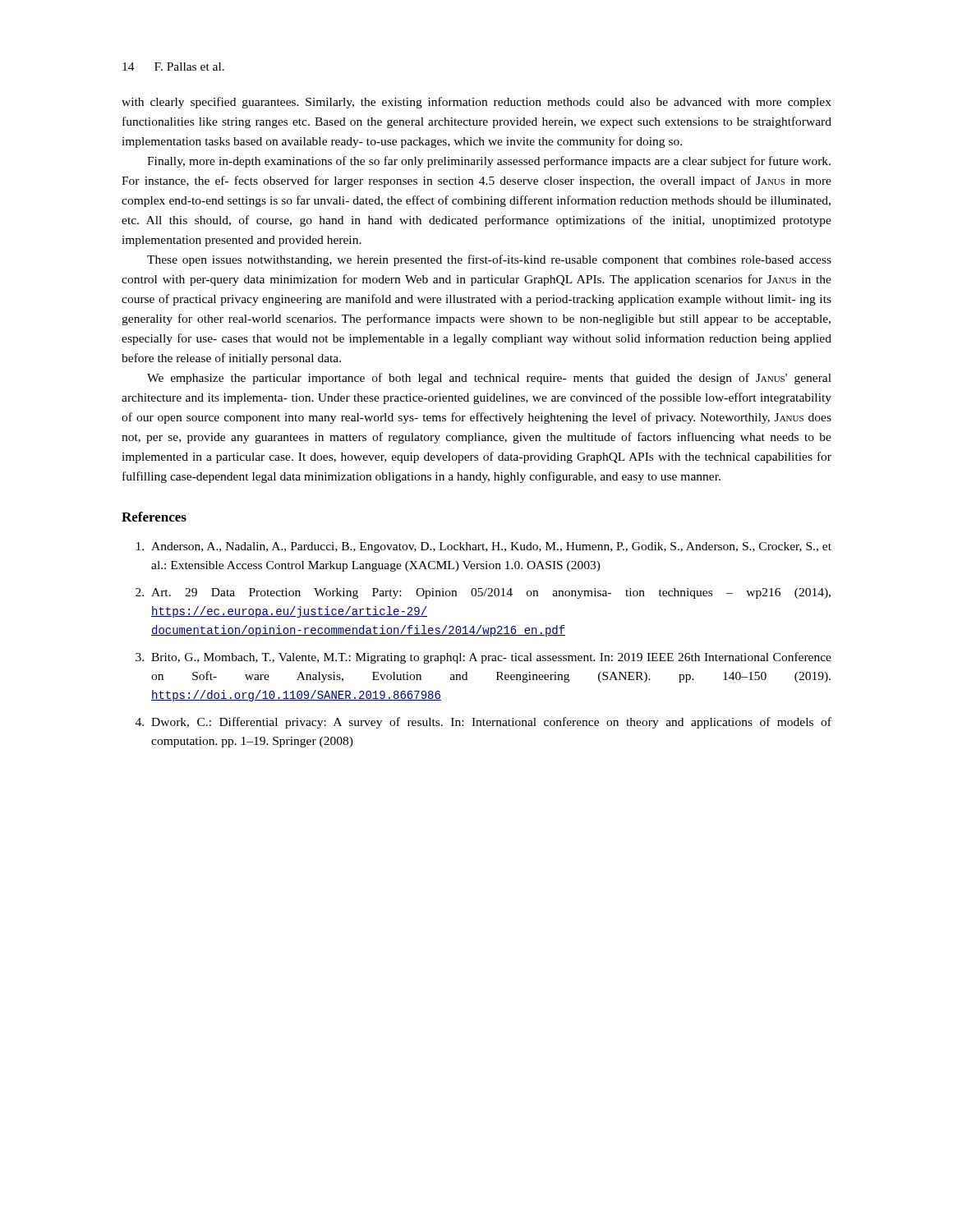953x1232 pixels.
Task: Locate the passage starting "We emphasize the particular importance of"
Action: pyautogui.click(x=476, y=427)
